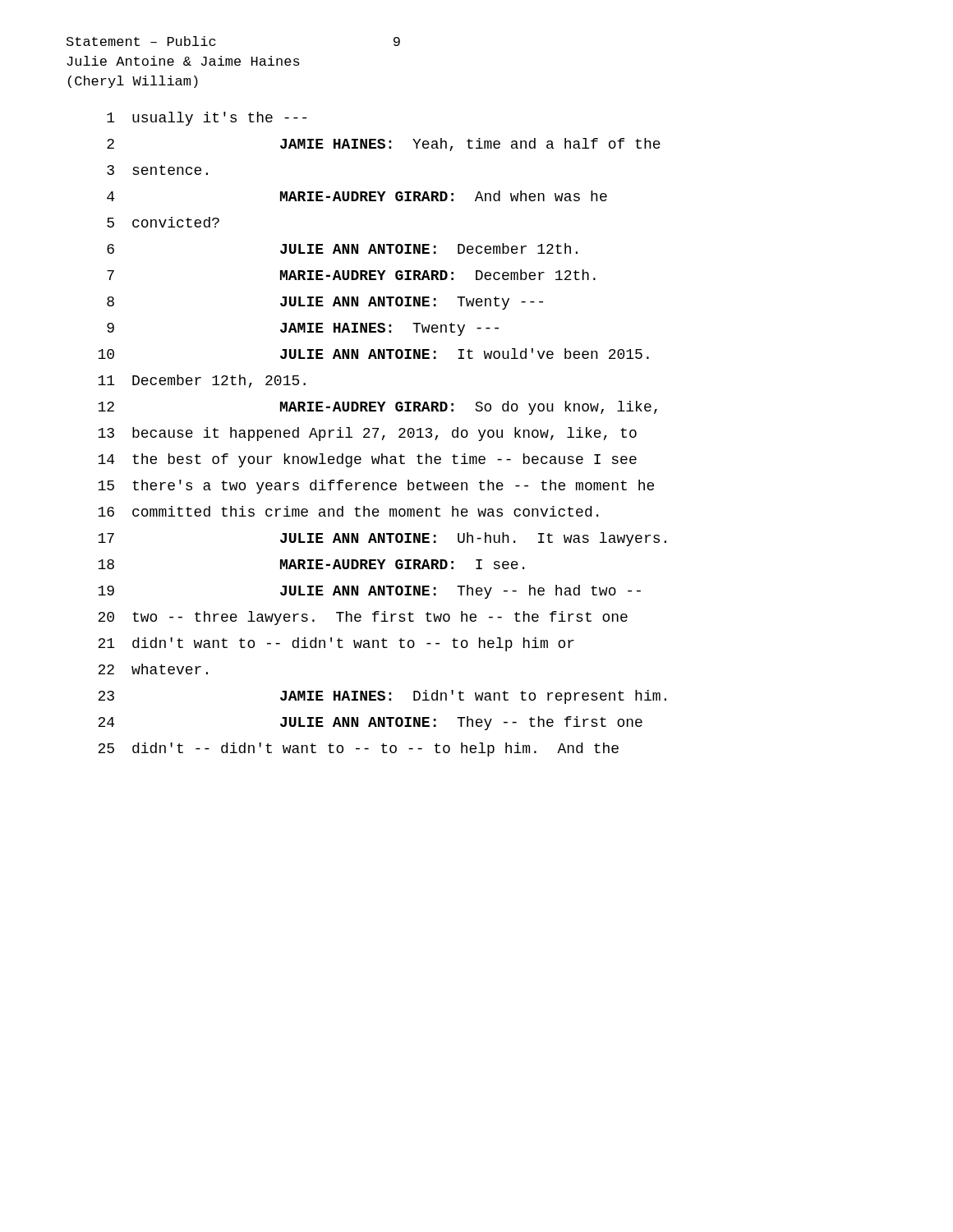Point to the region starting "3 sentence."

157,170
